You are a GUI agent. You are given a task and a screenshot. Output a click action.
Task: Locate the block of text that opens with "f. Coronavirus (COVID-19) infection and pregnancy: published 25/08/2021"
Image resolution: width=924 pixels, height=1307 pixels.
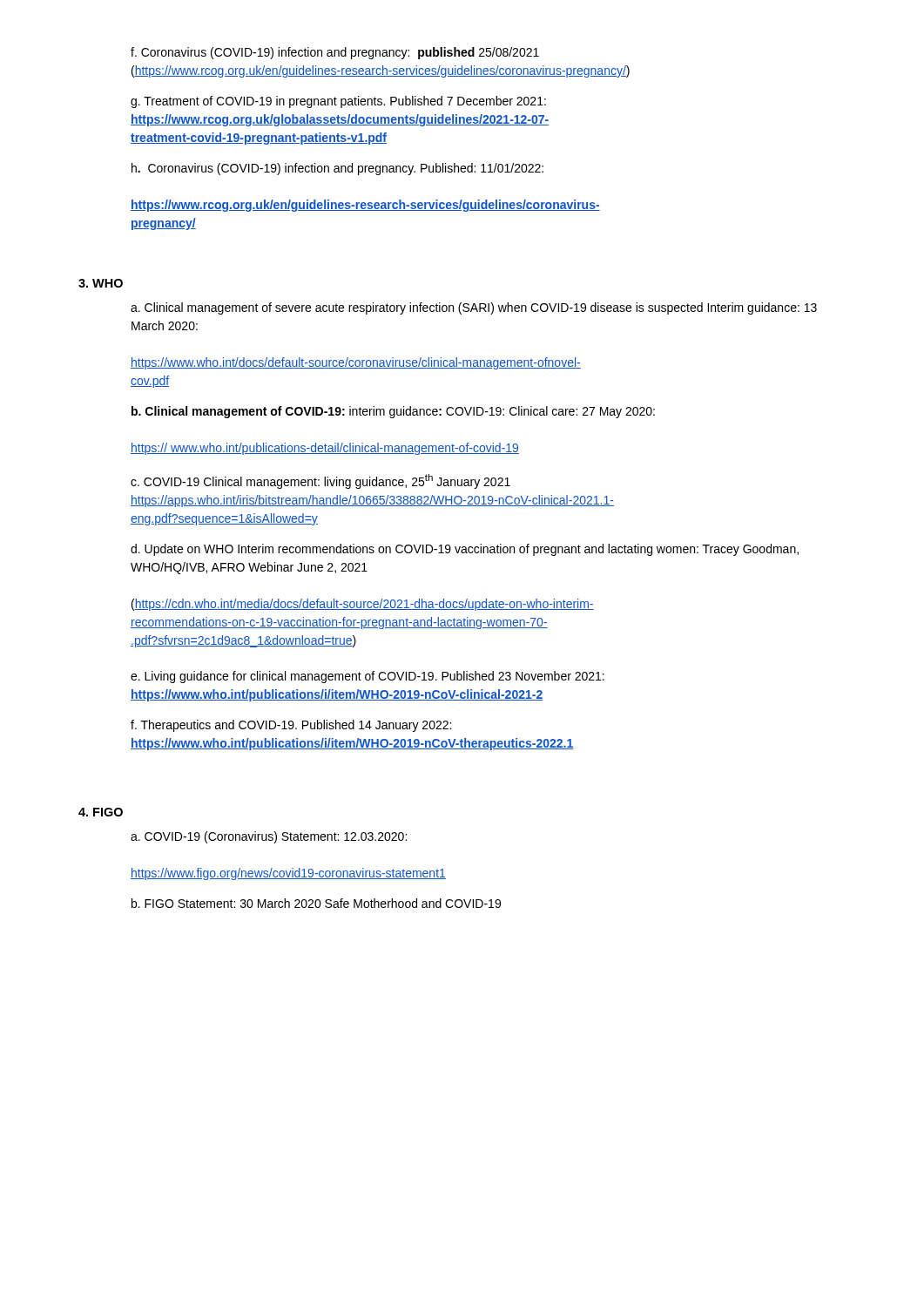[380, 61]
